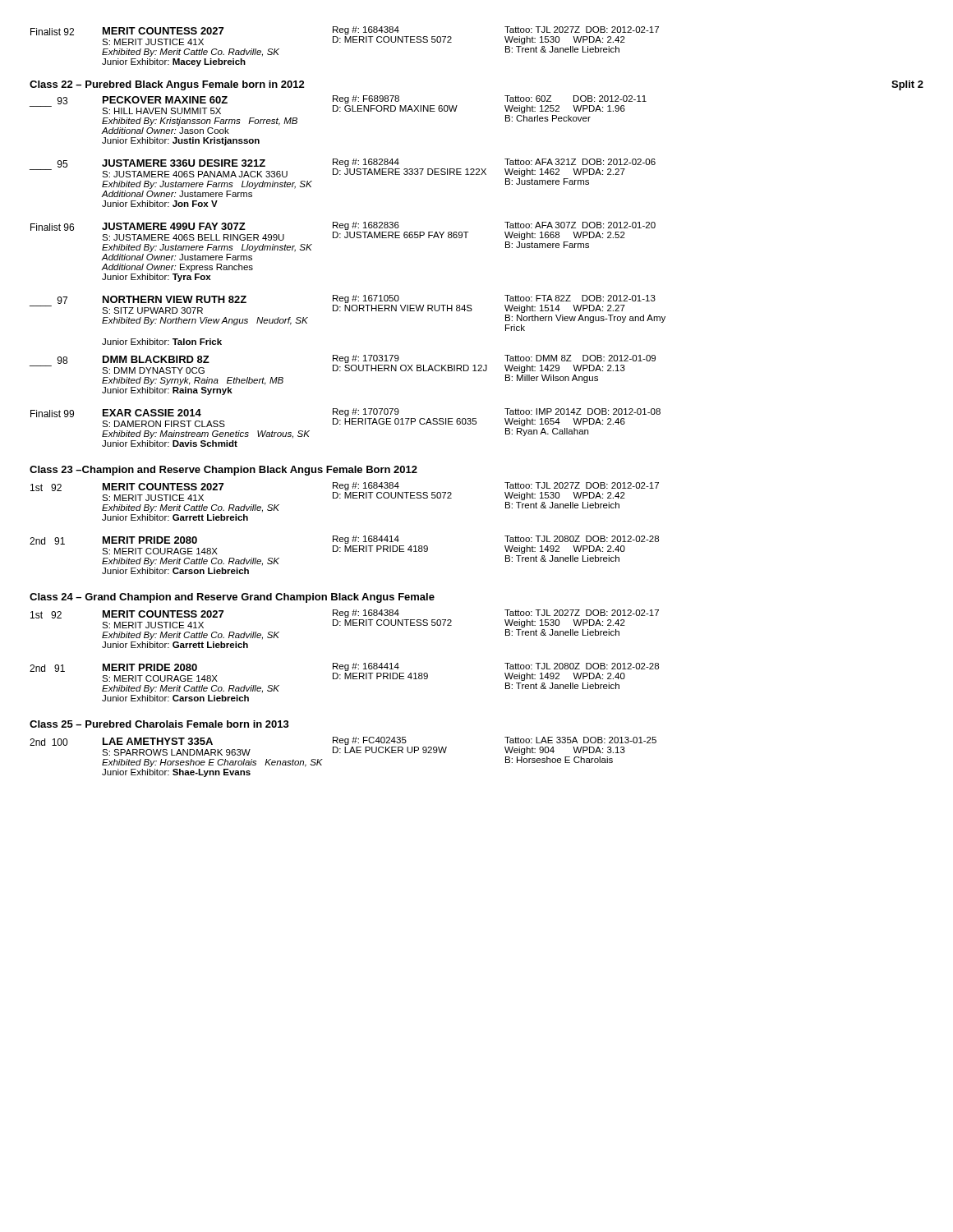The height and width of the screenshot is (1232, 953).
Task: Find the block on this page that starts "____ 93 PECKOVER MAXINE"
Action: pyautogui.click(x=338, y=110)
